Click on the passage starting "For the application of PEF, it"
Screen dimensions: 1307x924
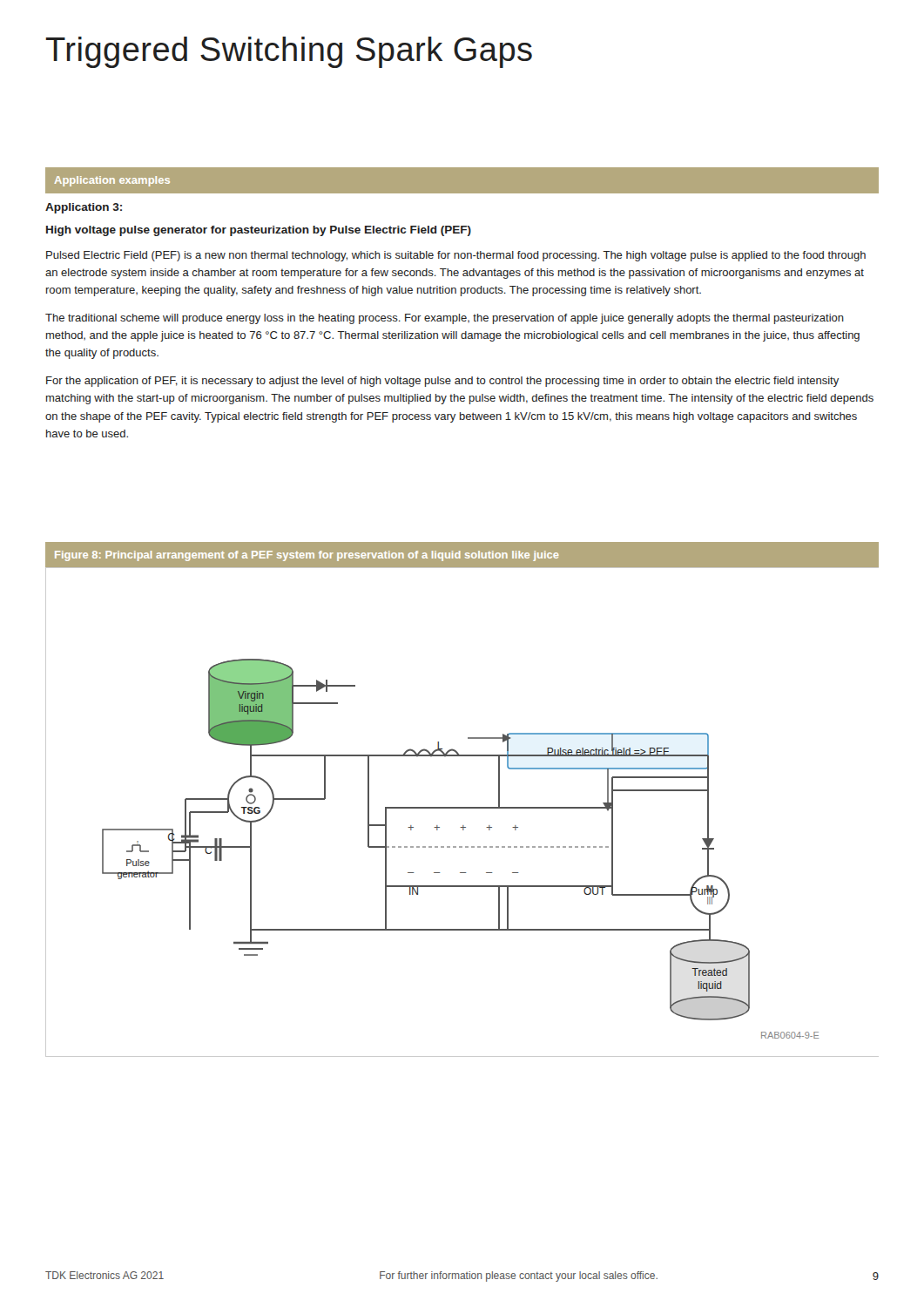(459, 407)
